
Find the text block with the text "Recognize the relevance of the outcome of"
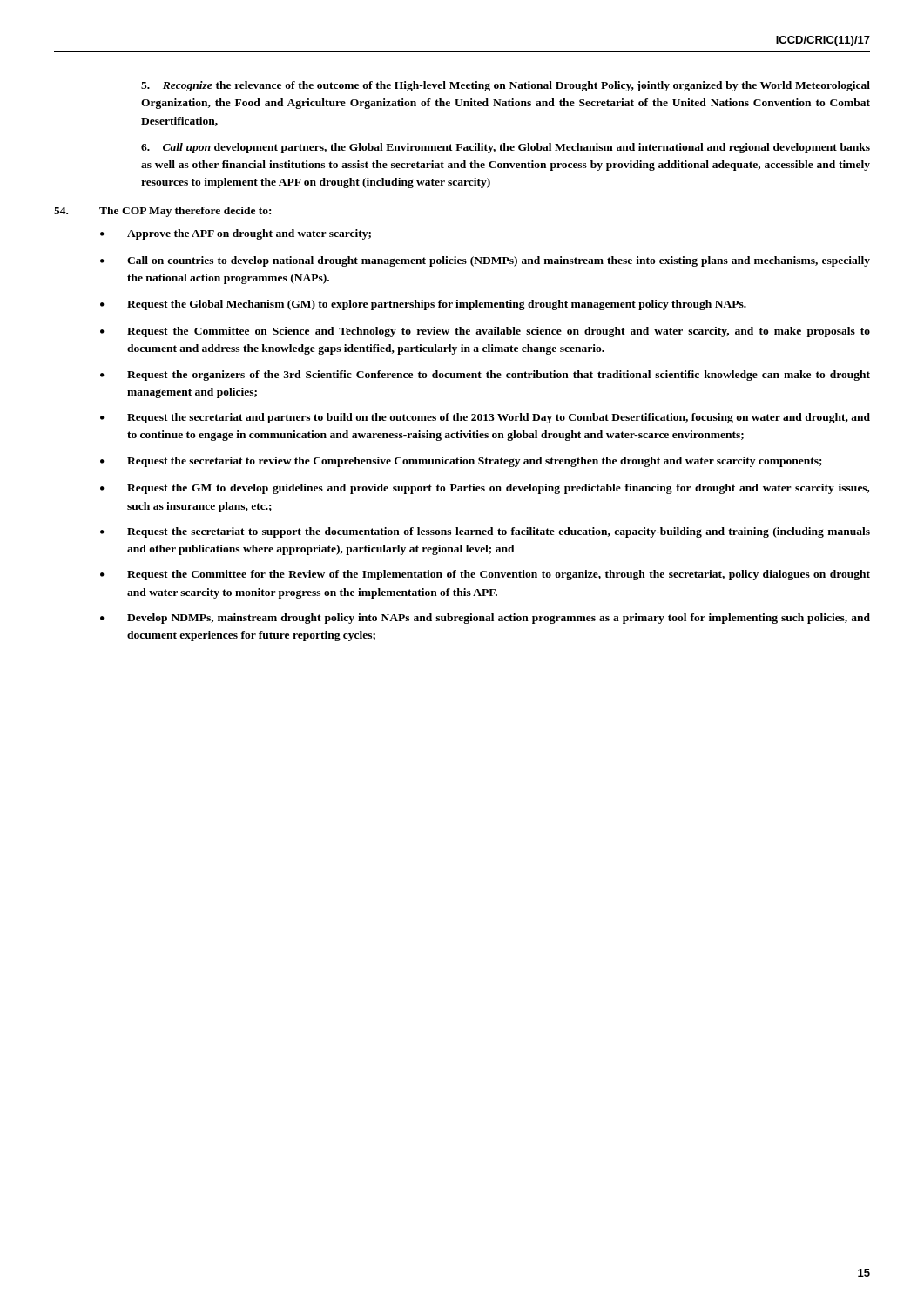point(506,103)
